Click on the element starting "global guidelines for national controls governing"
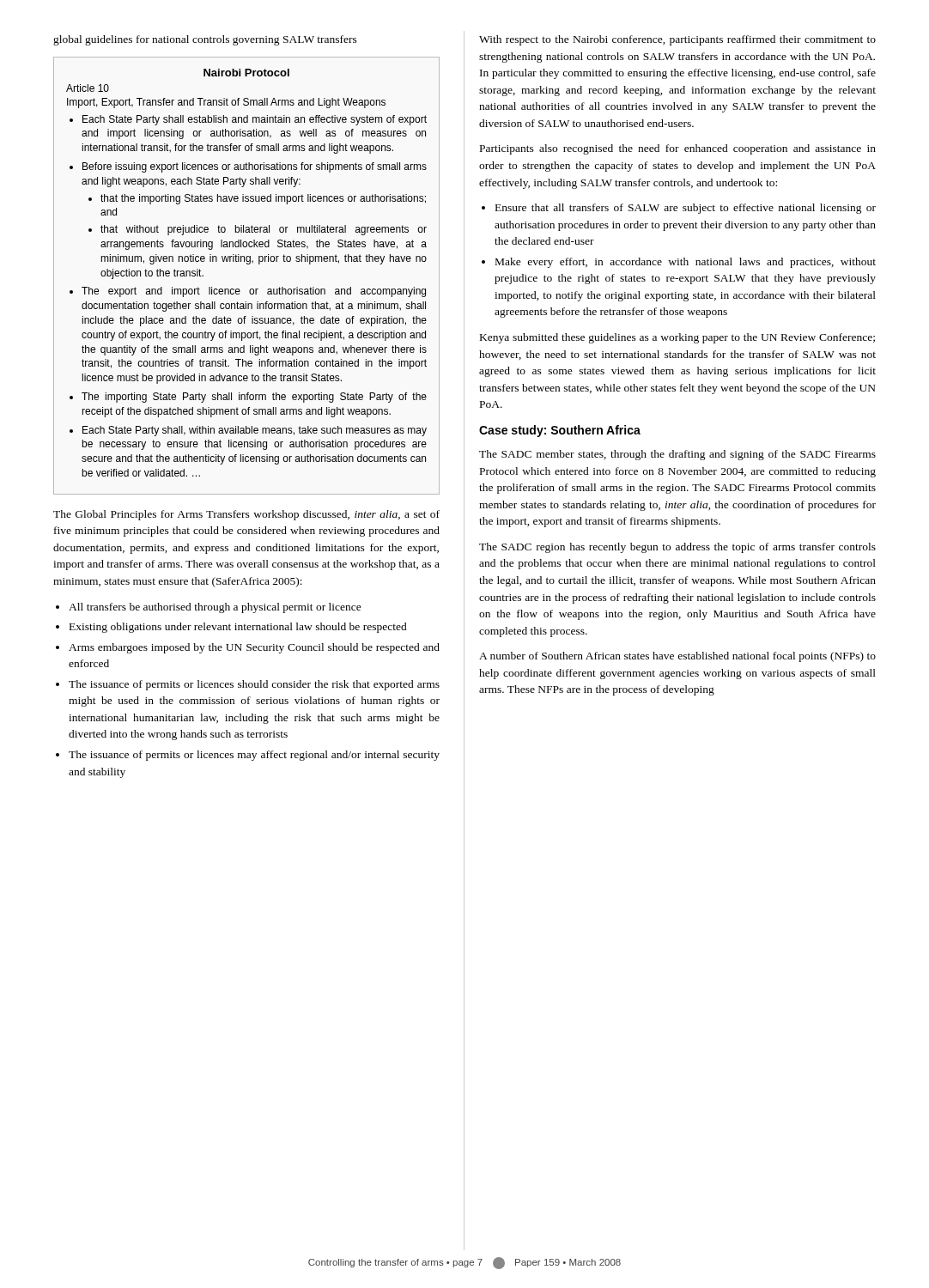The image size is (929, 1288). (246, 39)
